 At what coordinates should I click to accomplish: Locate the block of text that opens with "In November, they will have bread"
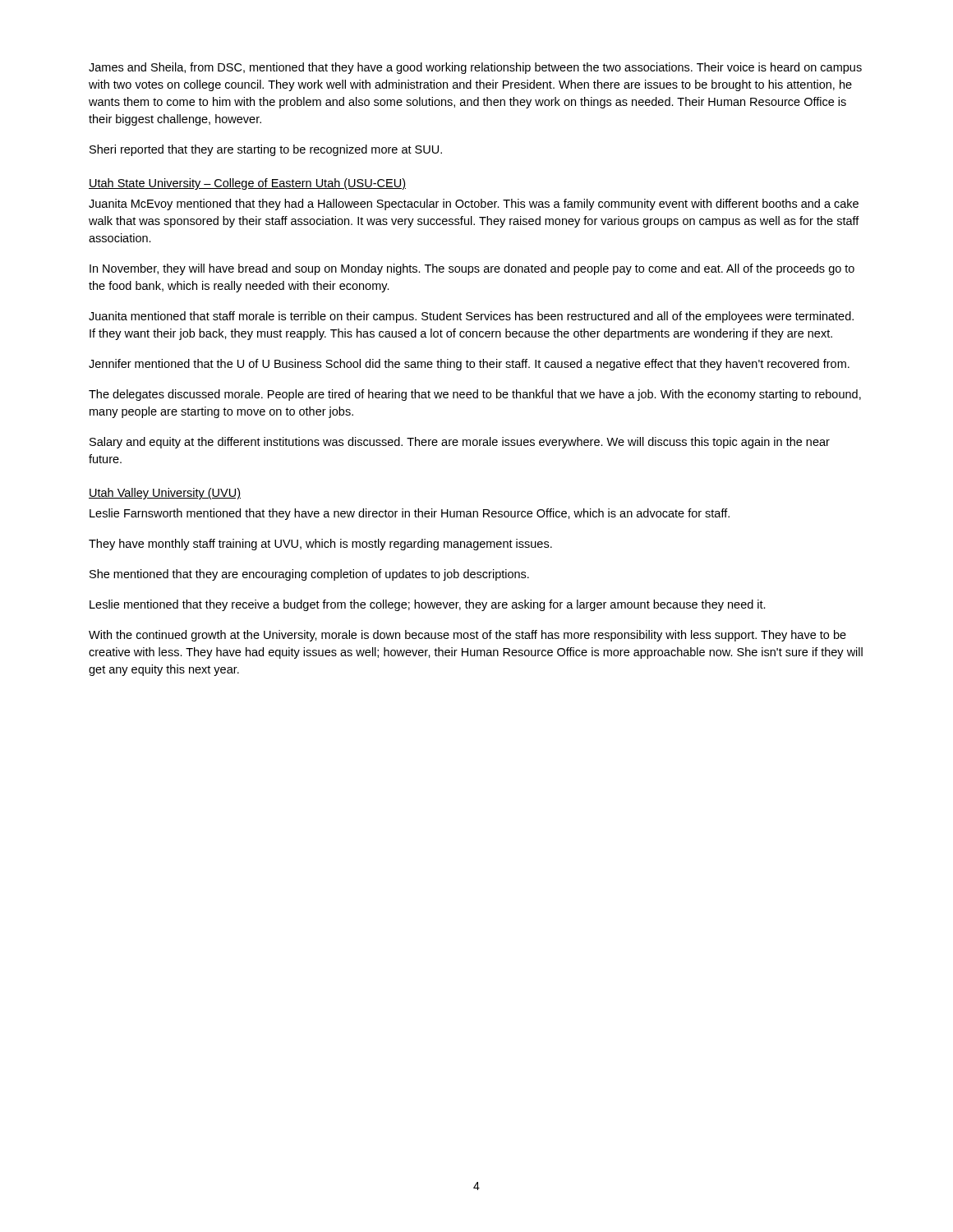point(472,277)
